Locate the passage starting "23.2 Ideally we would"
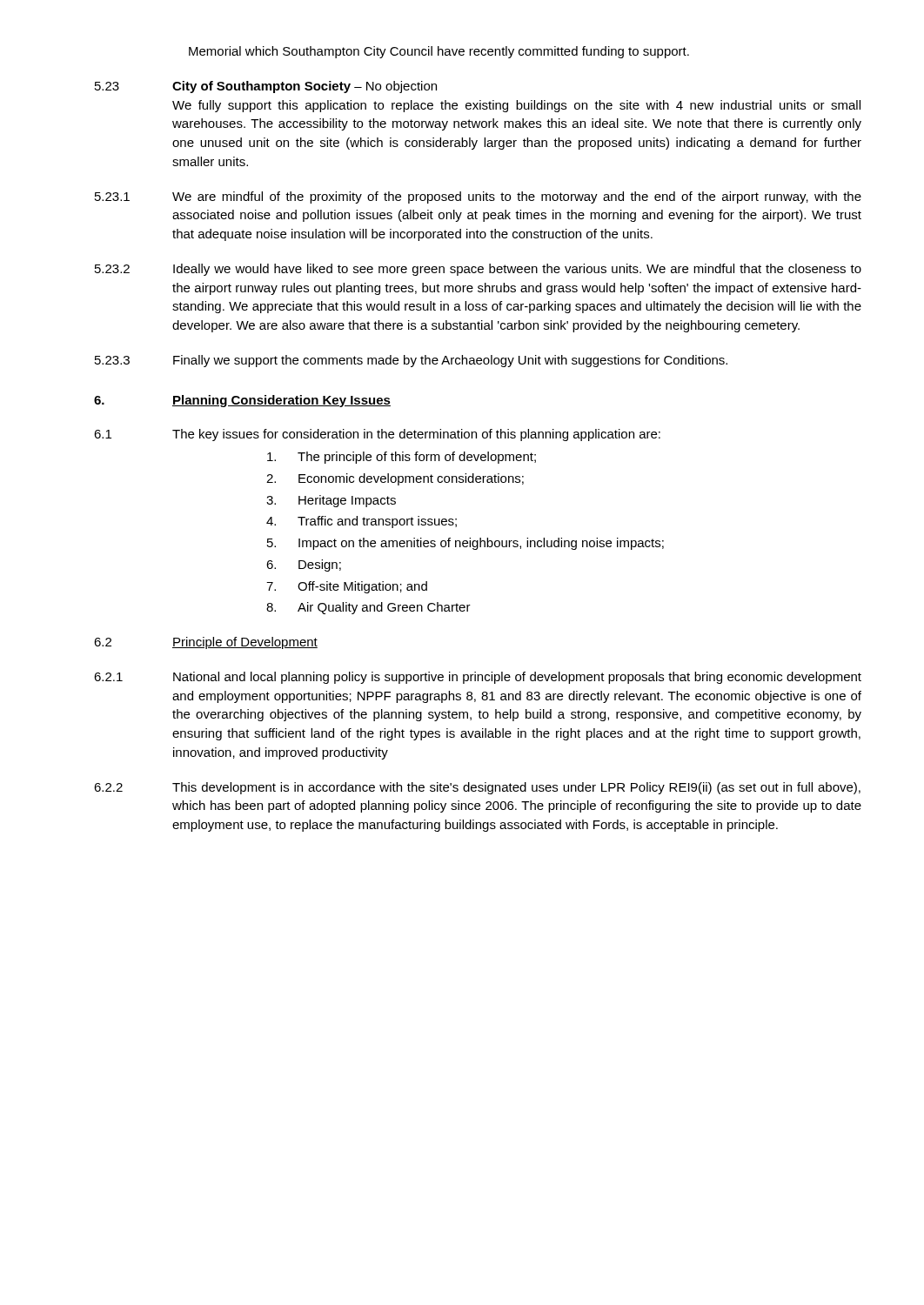This screenshot has width=924, height=1305. 478,297
